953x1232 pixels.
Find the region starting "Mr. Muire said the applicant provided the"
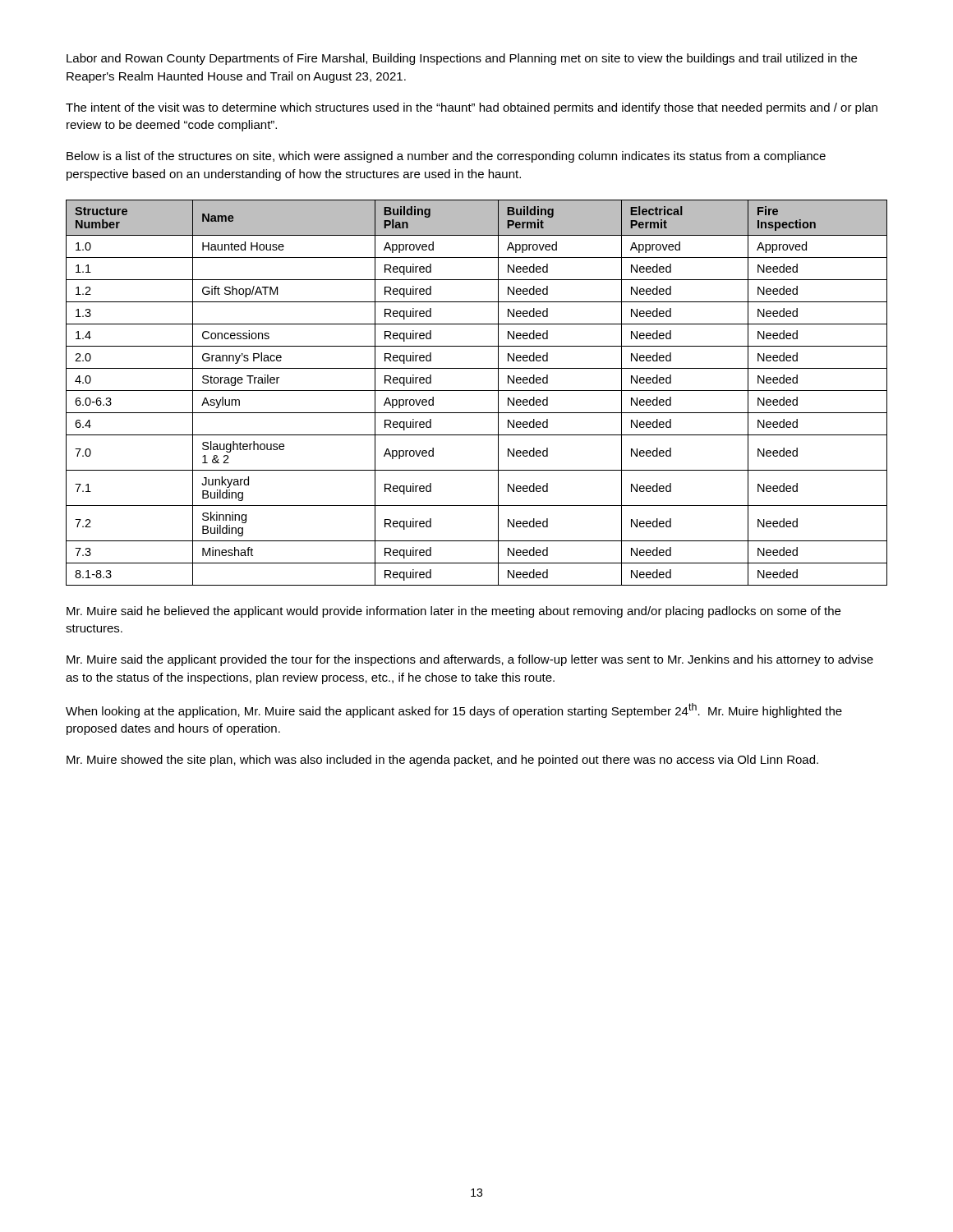coord(470,668)
